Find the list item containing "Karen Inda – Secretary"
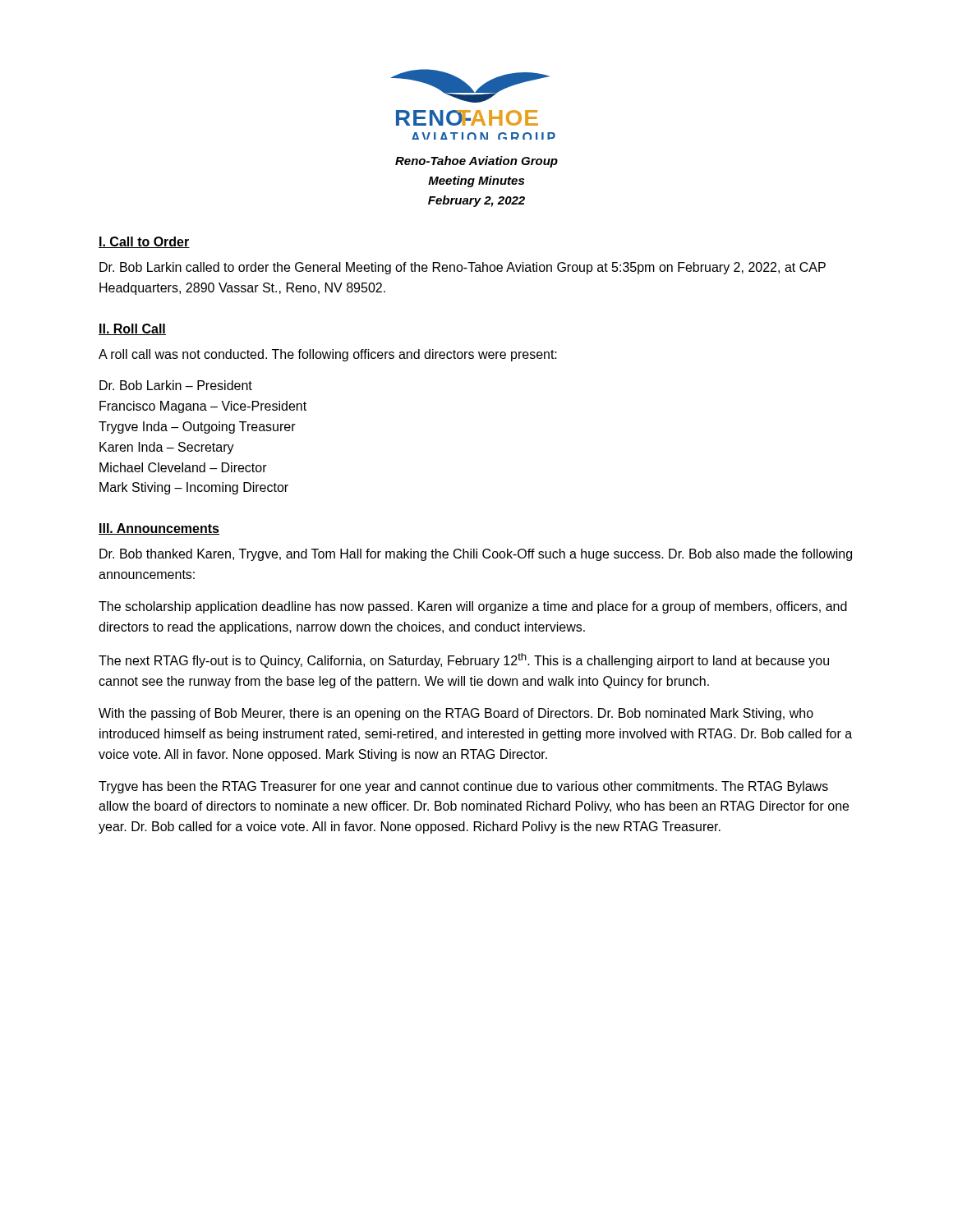This screenshot has height=1232, width=953. (166, 447)
